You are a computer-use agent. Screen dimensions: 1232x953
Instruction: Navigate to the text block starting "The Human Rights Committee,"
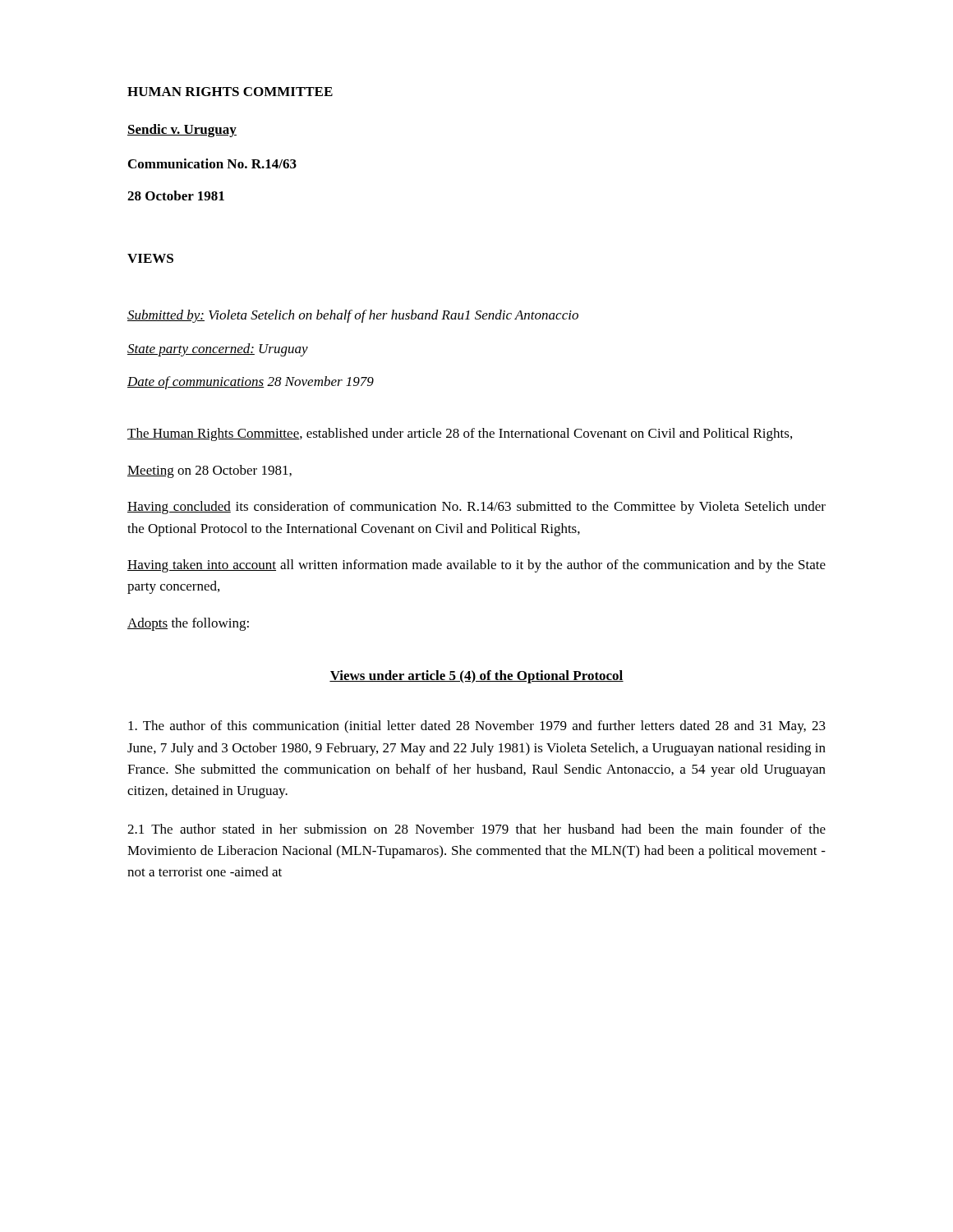(476, 434)
